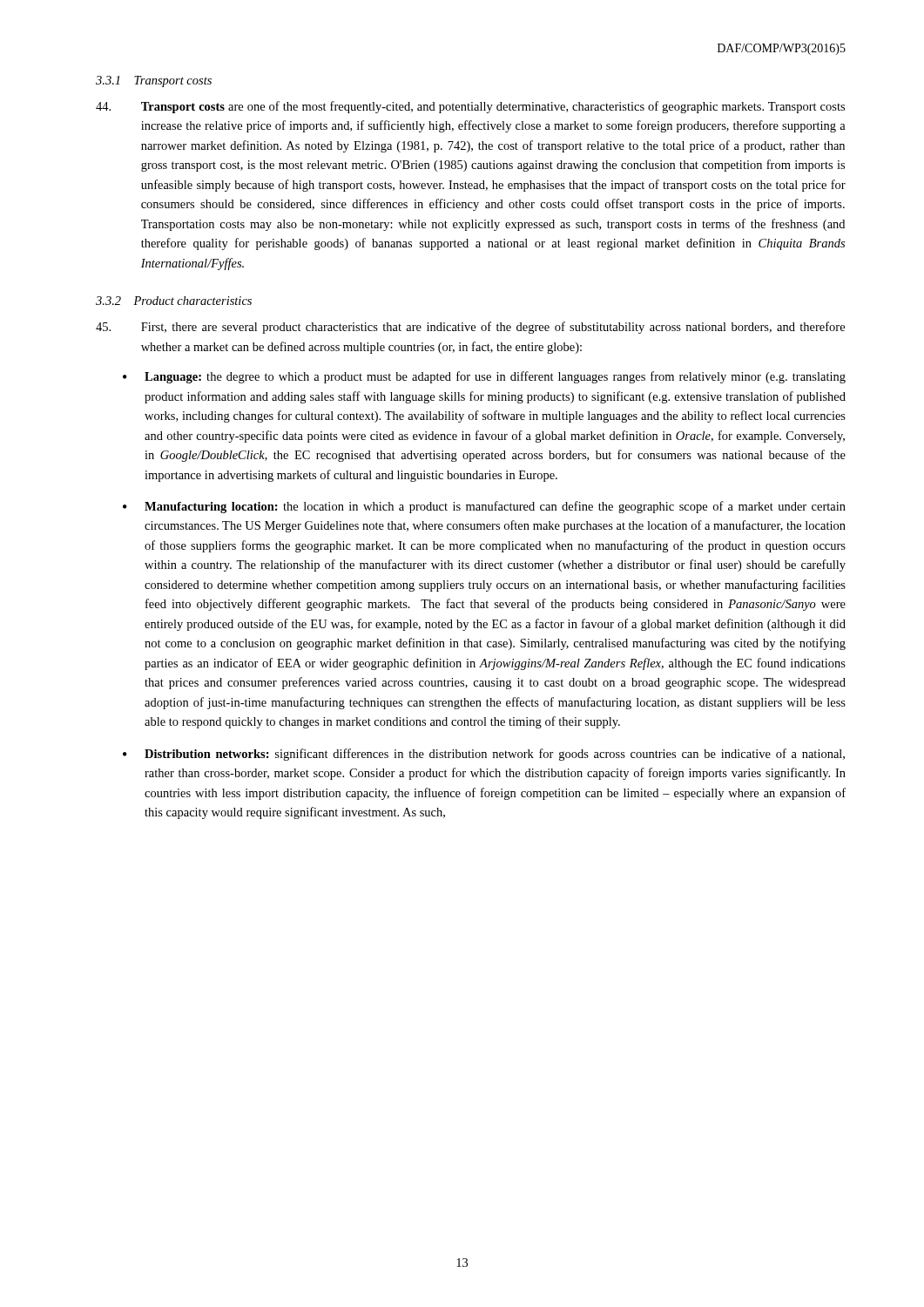Click the passage that begins "First, there are"
Screen dimensions: 1307x924
[x=471, y=337]
